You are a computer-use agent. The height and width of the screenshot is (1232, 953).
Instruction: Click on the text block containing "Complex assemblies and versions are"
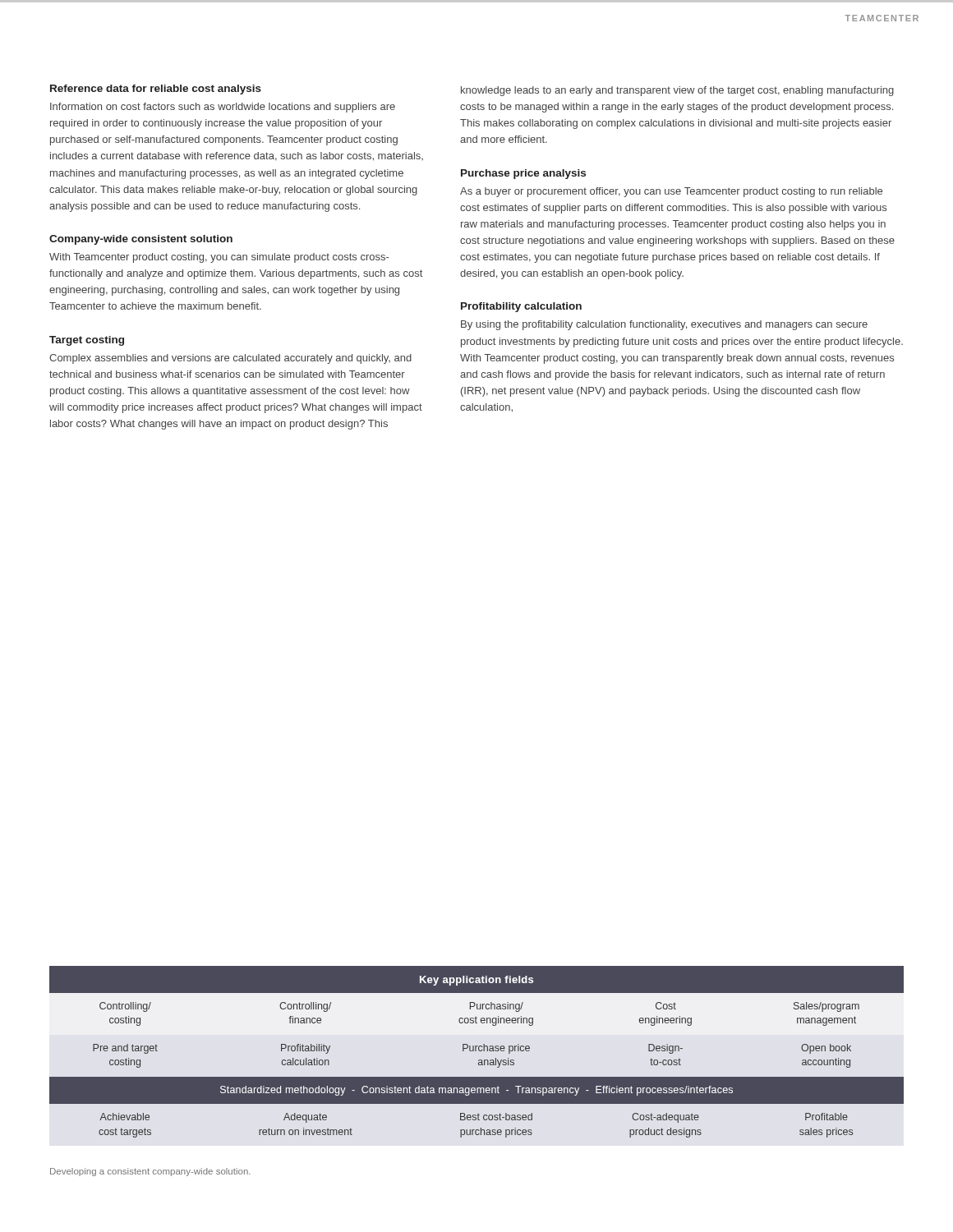click(x=236, y=390)
